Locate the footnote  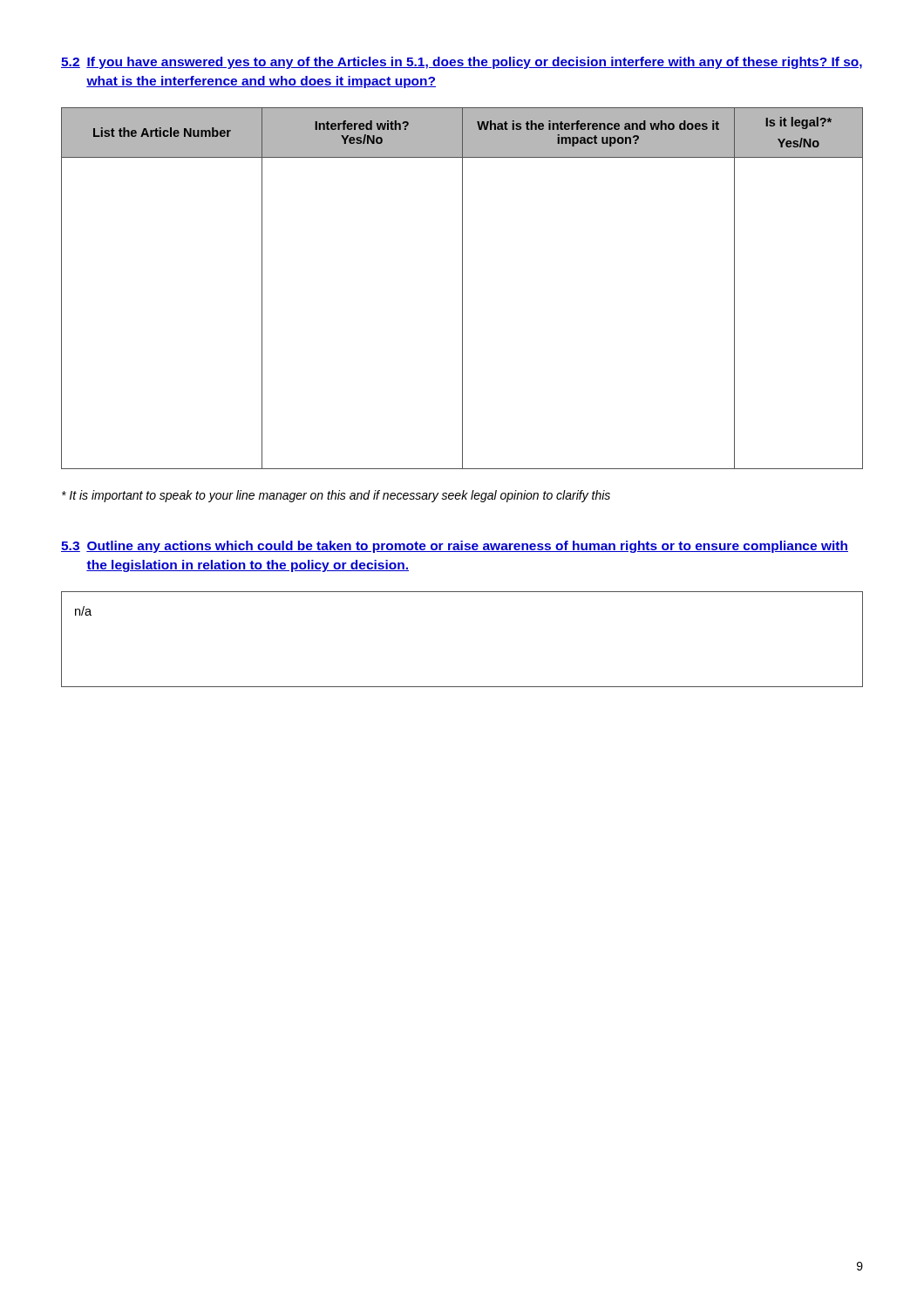pyautogui.click(x=336, y=495)
